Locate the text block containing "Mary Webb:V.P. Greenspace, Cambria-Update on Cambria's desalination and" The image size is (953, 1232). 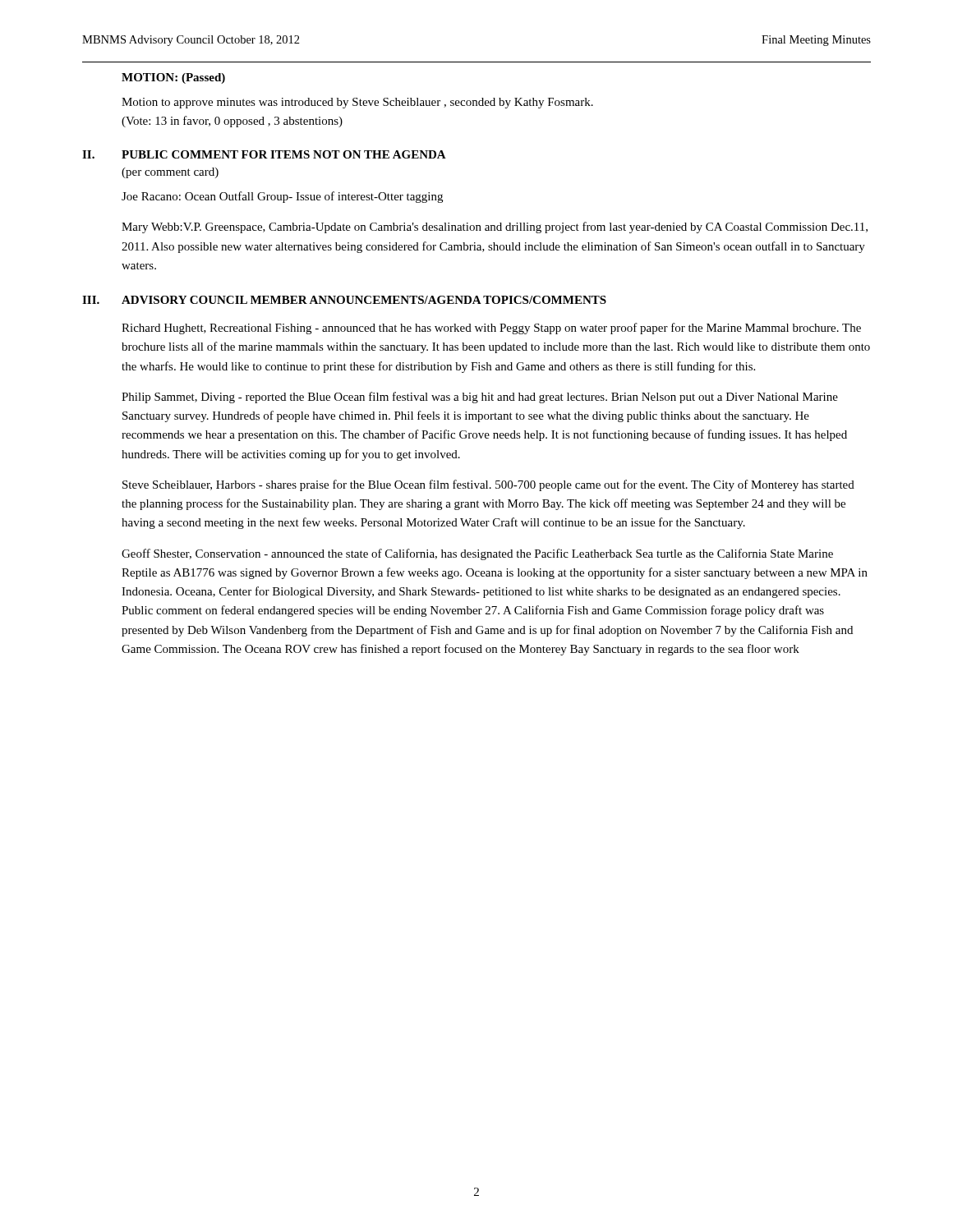coord(495,246)
